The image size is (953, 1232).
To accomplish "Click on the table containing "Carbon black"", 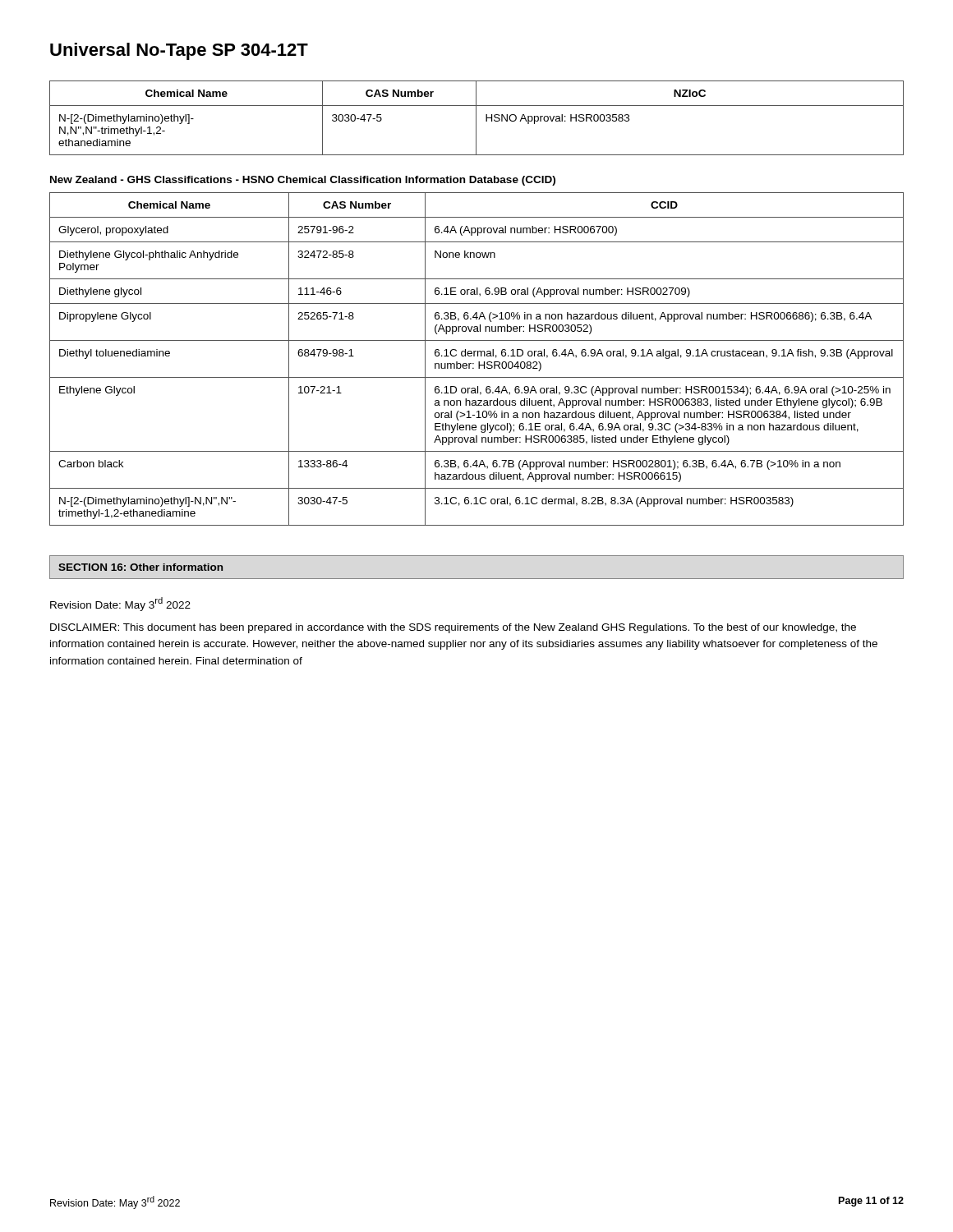I will point(476,359).
